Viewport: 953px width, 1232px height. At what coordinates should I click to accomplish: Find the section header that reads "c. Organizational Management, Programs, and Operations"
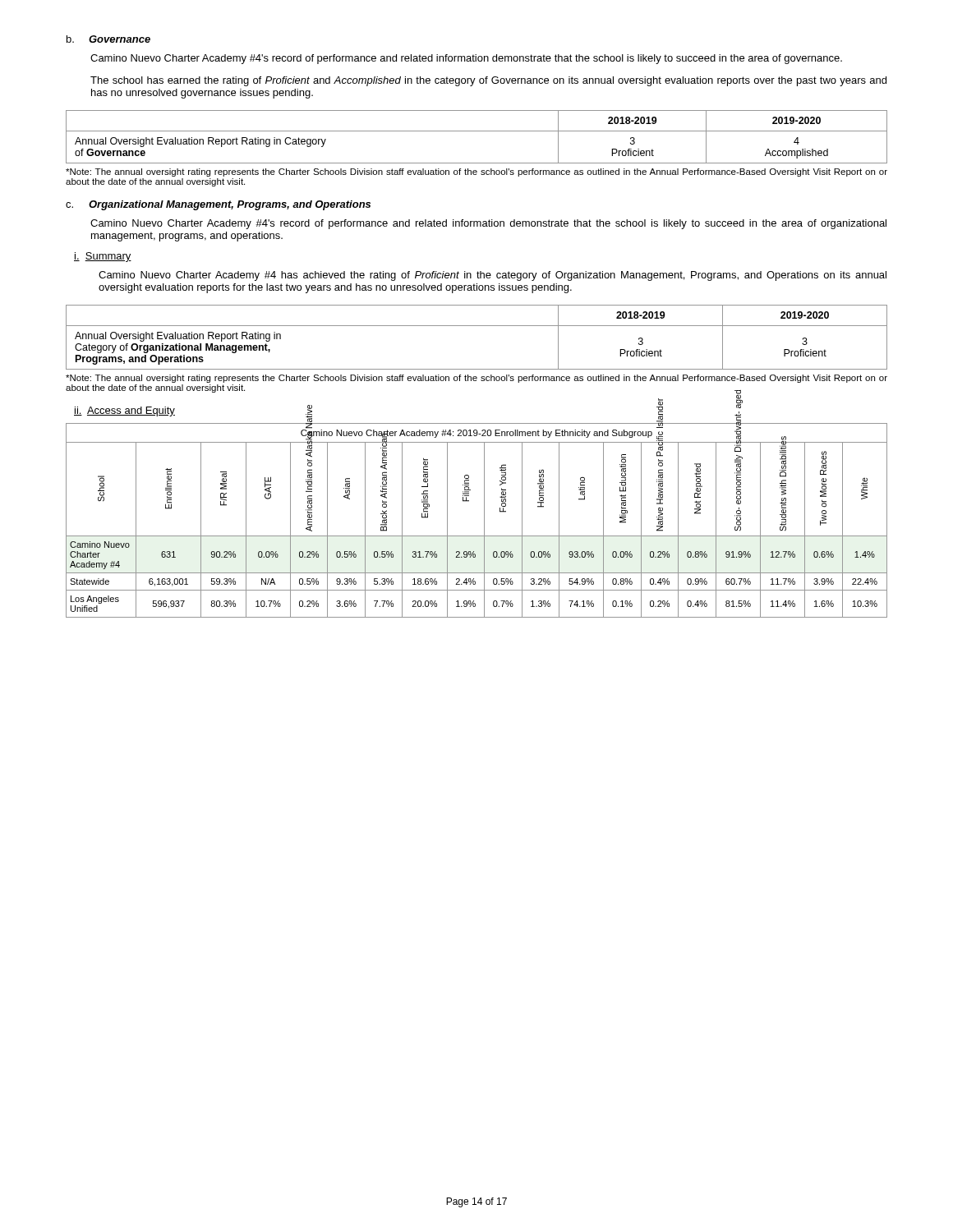(x=218, y=204)
